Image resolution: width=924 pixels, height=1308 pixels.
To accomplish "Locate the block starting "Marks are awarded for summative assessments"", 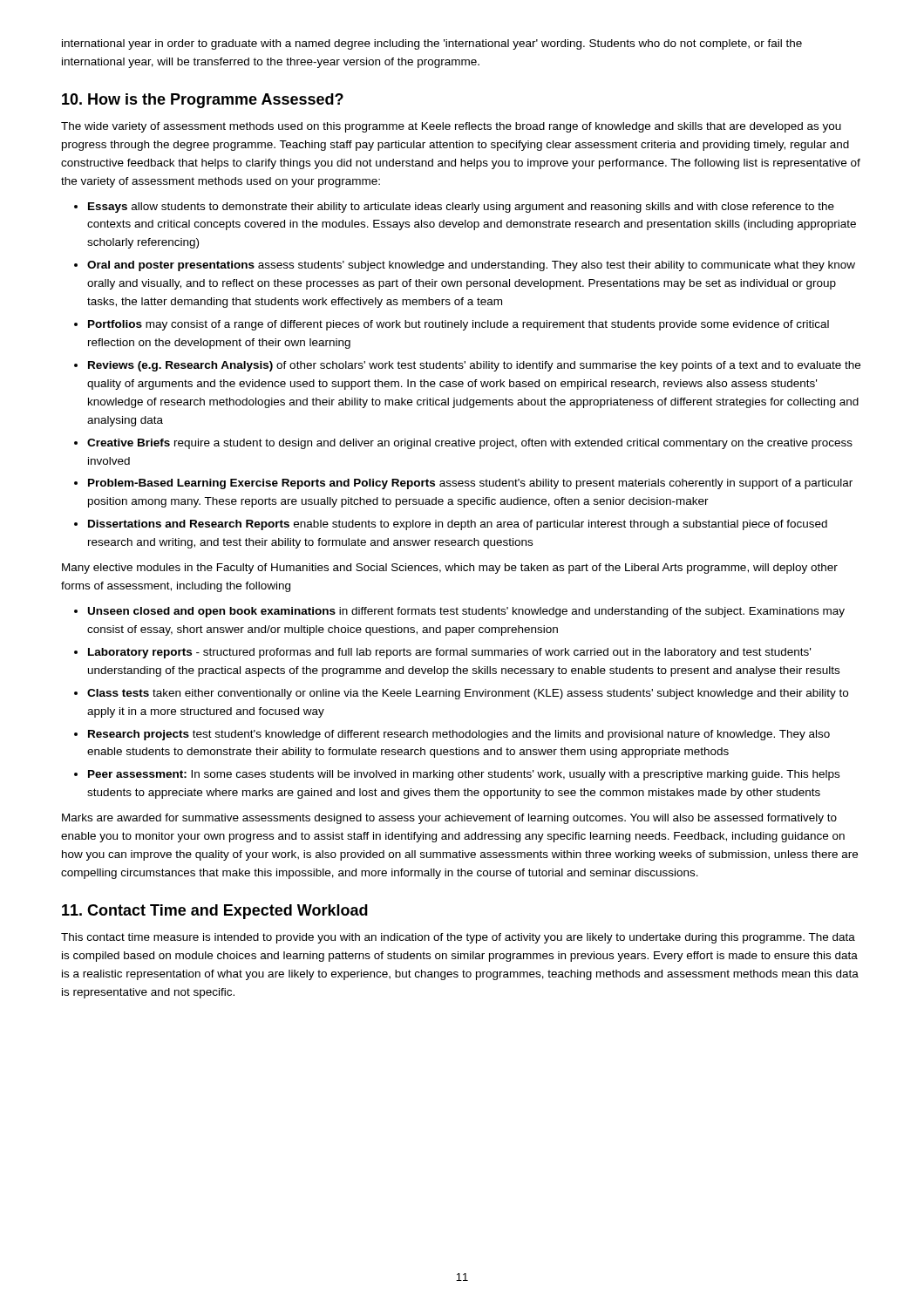I will tap(460, 845).
